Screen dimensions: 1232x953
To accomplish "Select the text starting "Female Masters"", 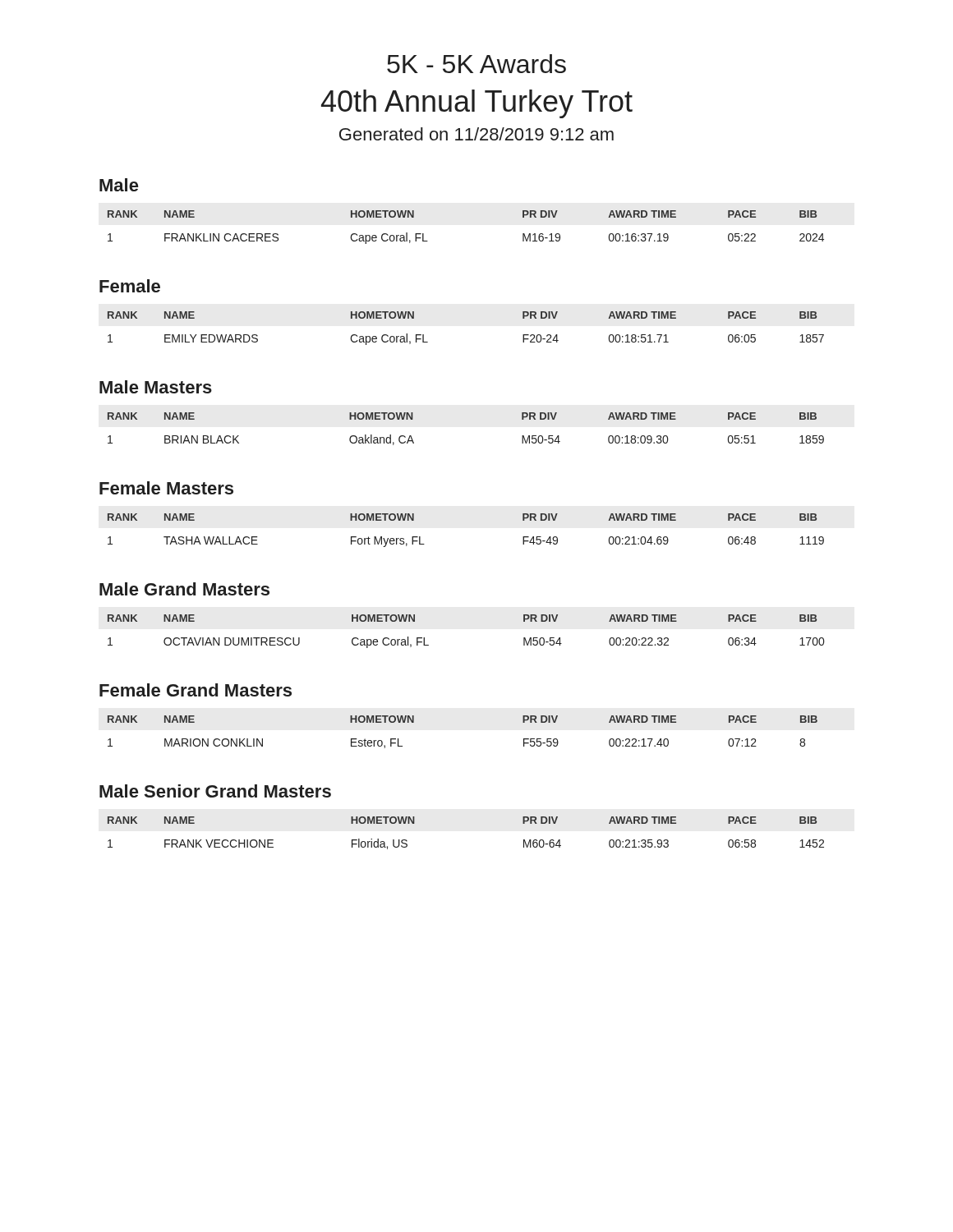I will 166,488.
